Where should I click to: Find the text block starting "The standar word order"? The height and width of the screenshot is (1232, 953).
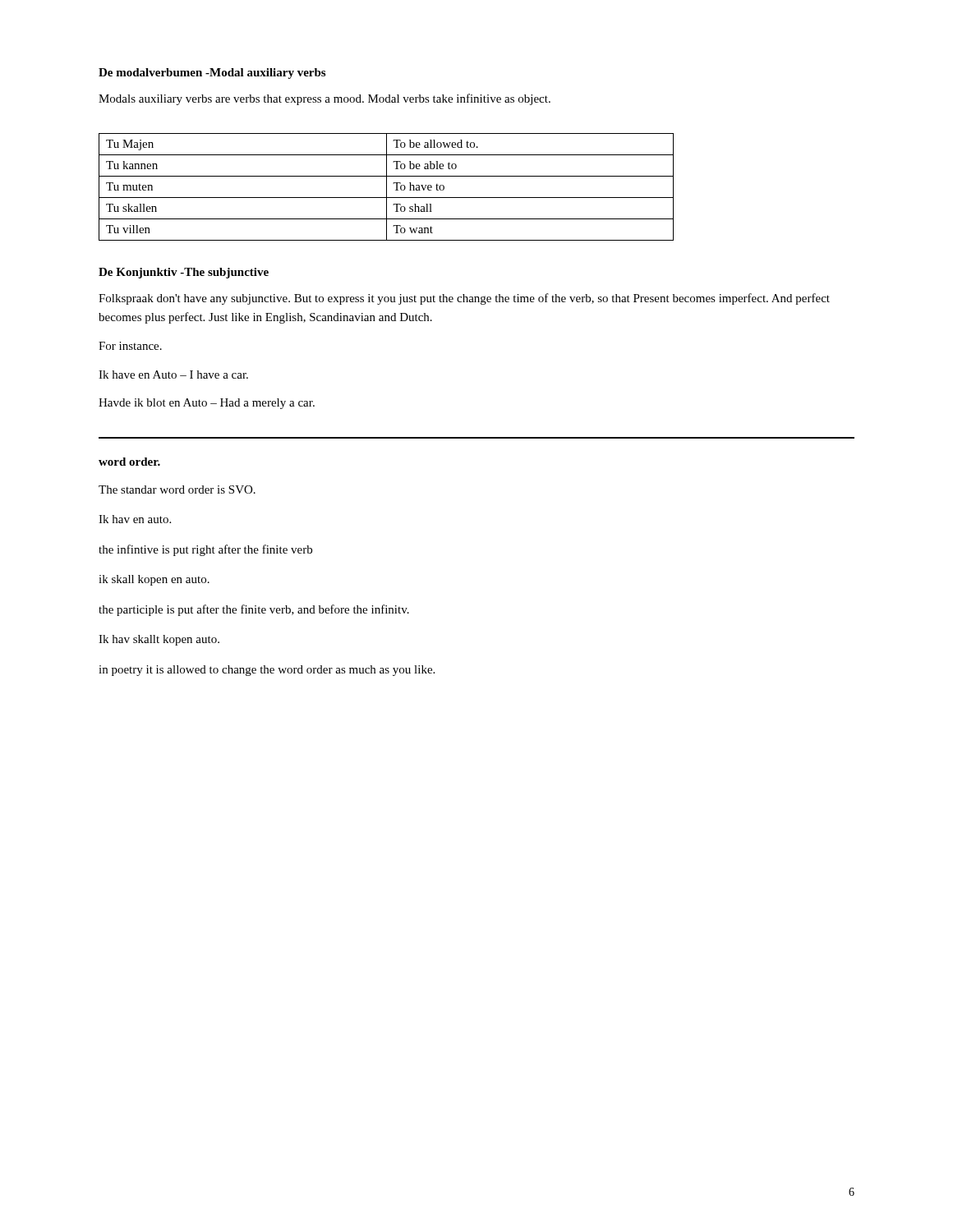click(x=177, y=489)
